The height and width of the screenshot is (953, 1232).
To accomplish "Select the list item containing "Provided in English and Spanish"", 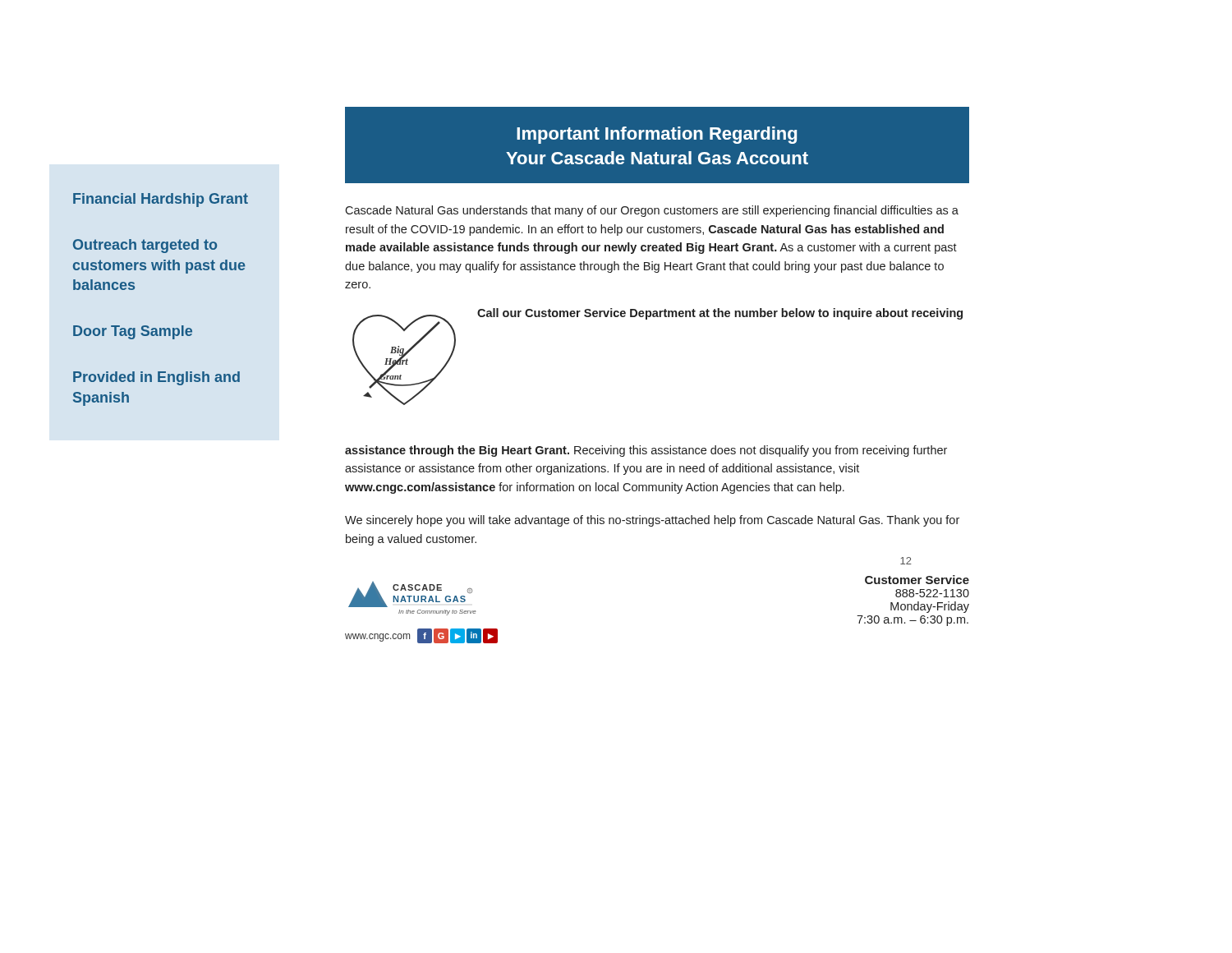I will pos(157,387).
